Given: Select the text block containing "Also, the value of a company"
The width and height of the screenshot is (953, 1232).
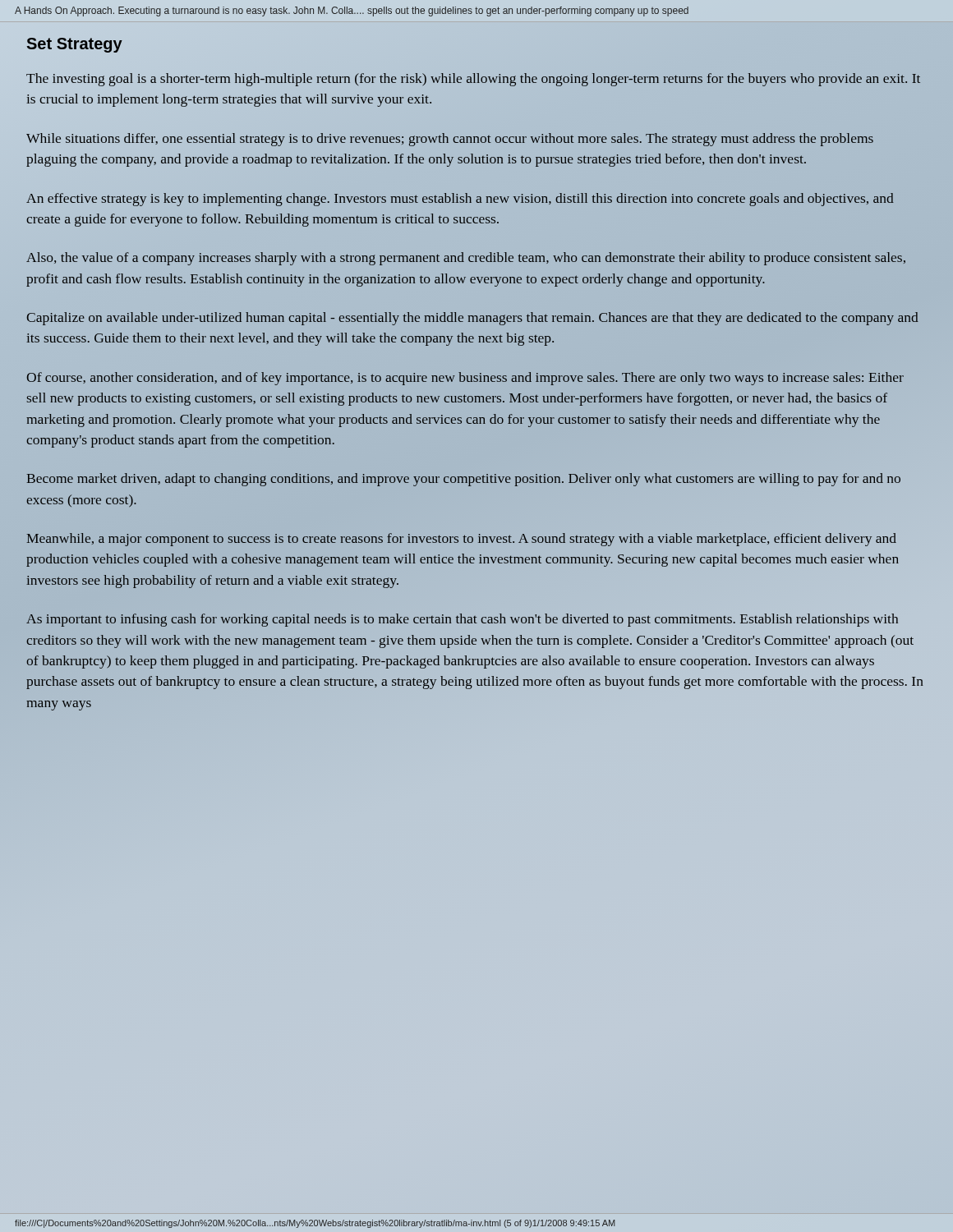Looking at the screenshot, I should pos(466,268).
